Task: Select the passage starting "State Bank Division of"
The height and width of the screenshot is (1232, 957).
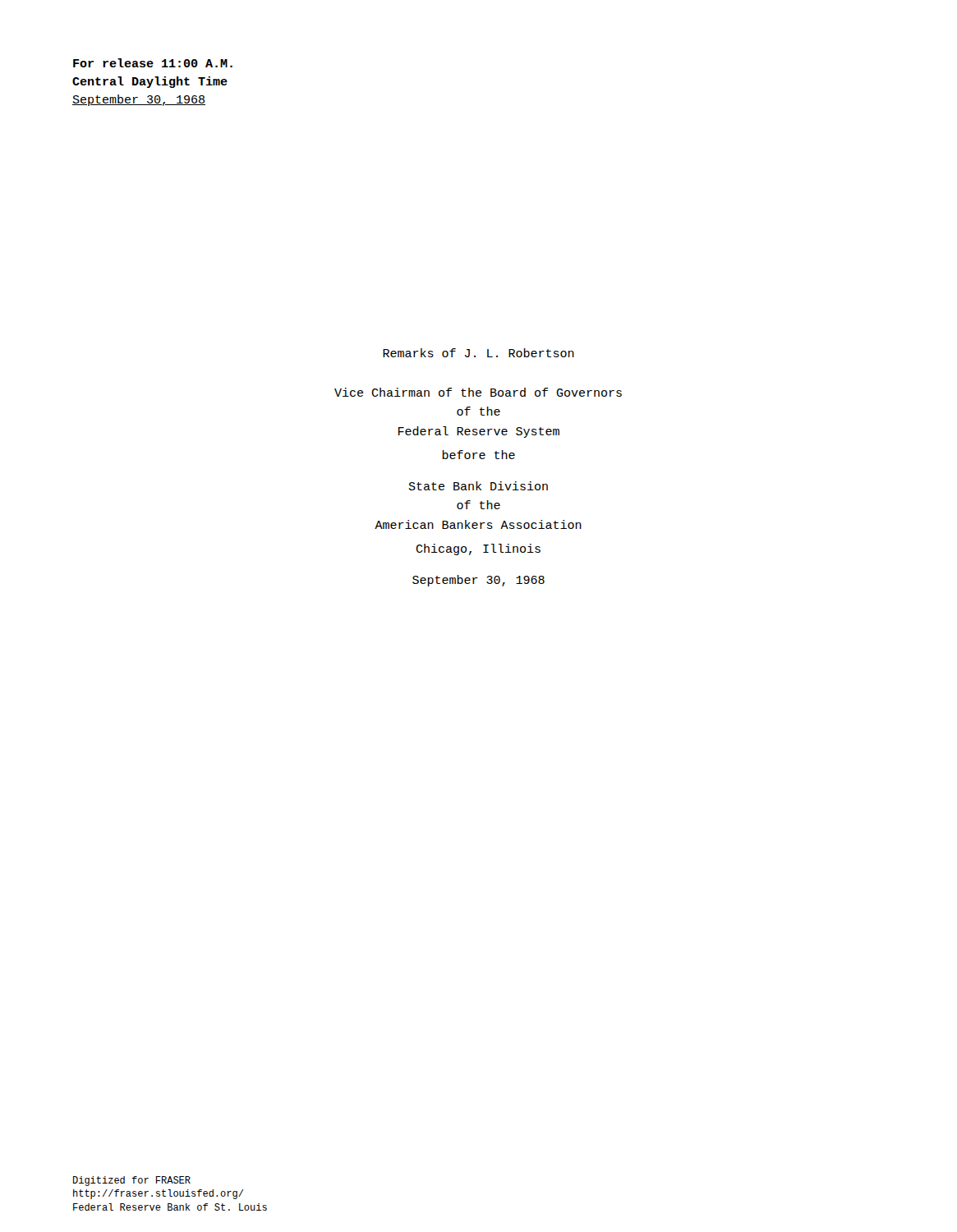Action: (x=478, y=507)
